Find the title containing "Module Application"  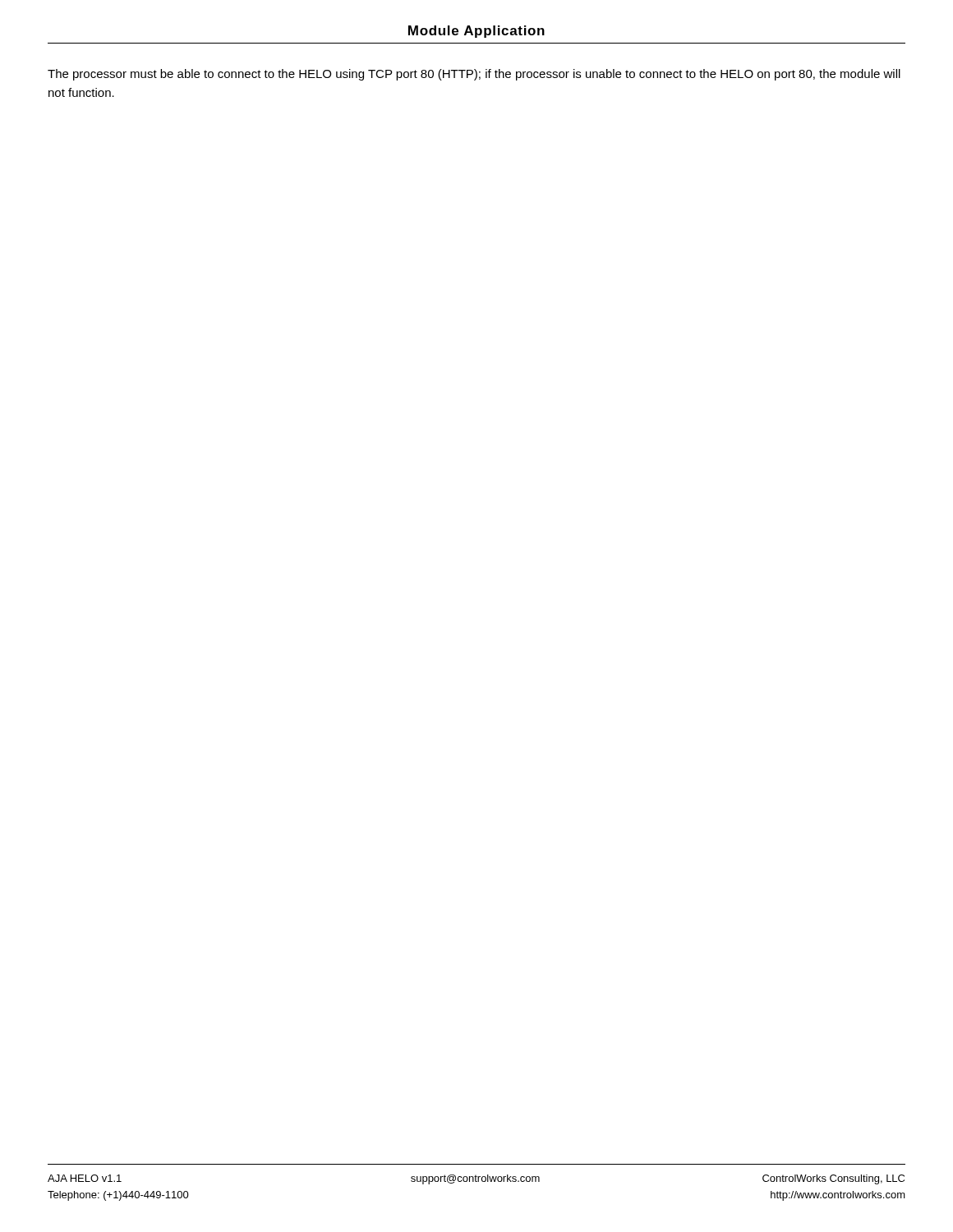[x=476, y=31]
